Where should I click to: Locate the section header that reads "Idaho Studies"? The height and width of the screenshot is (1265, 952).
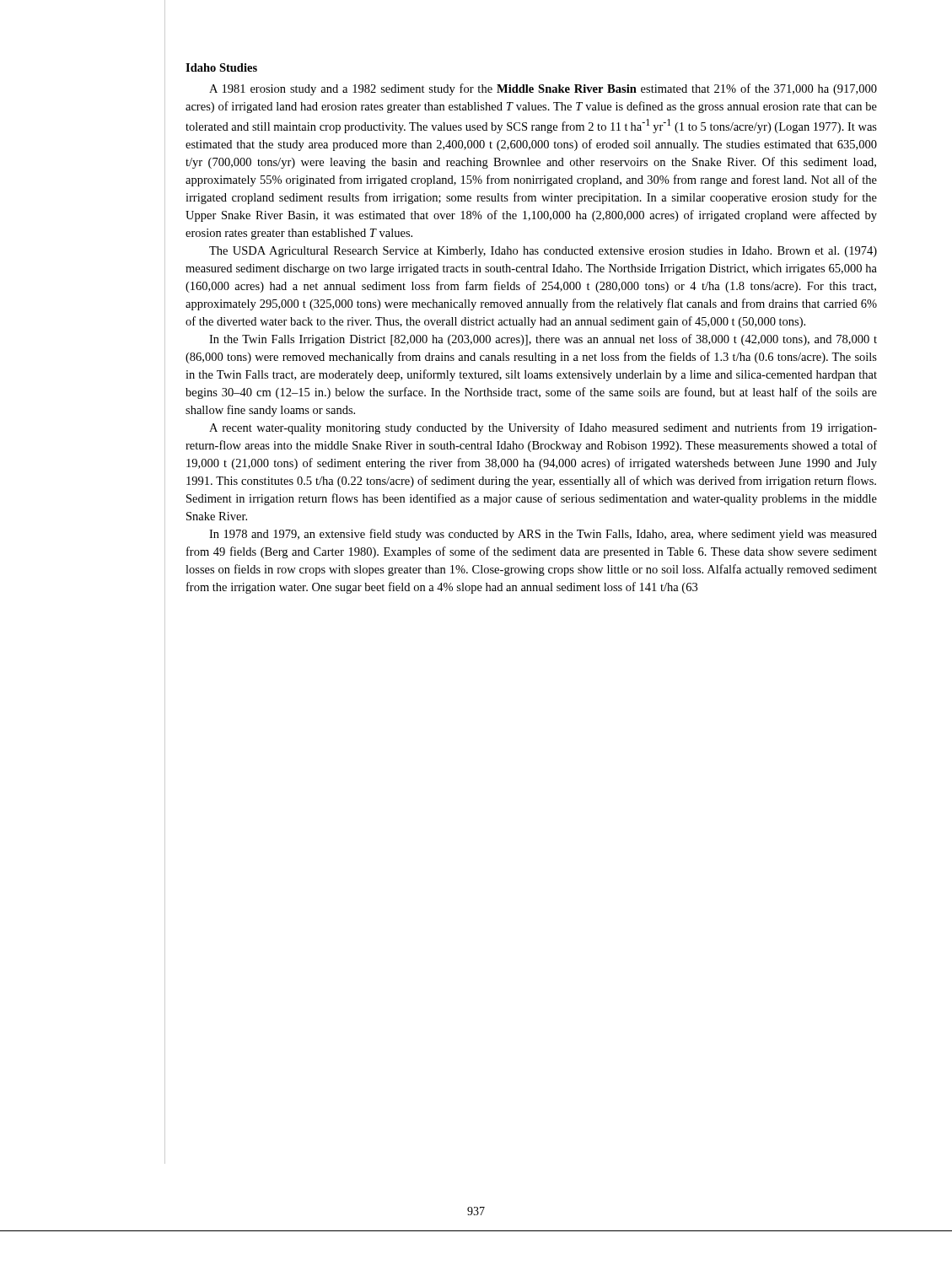click(221, 67)
